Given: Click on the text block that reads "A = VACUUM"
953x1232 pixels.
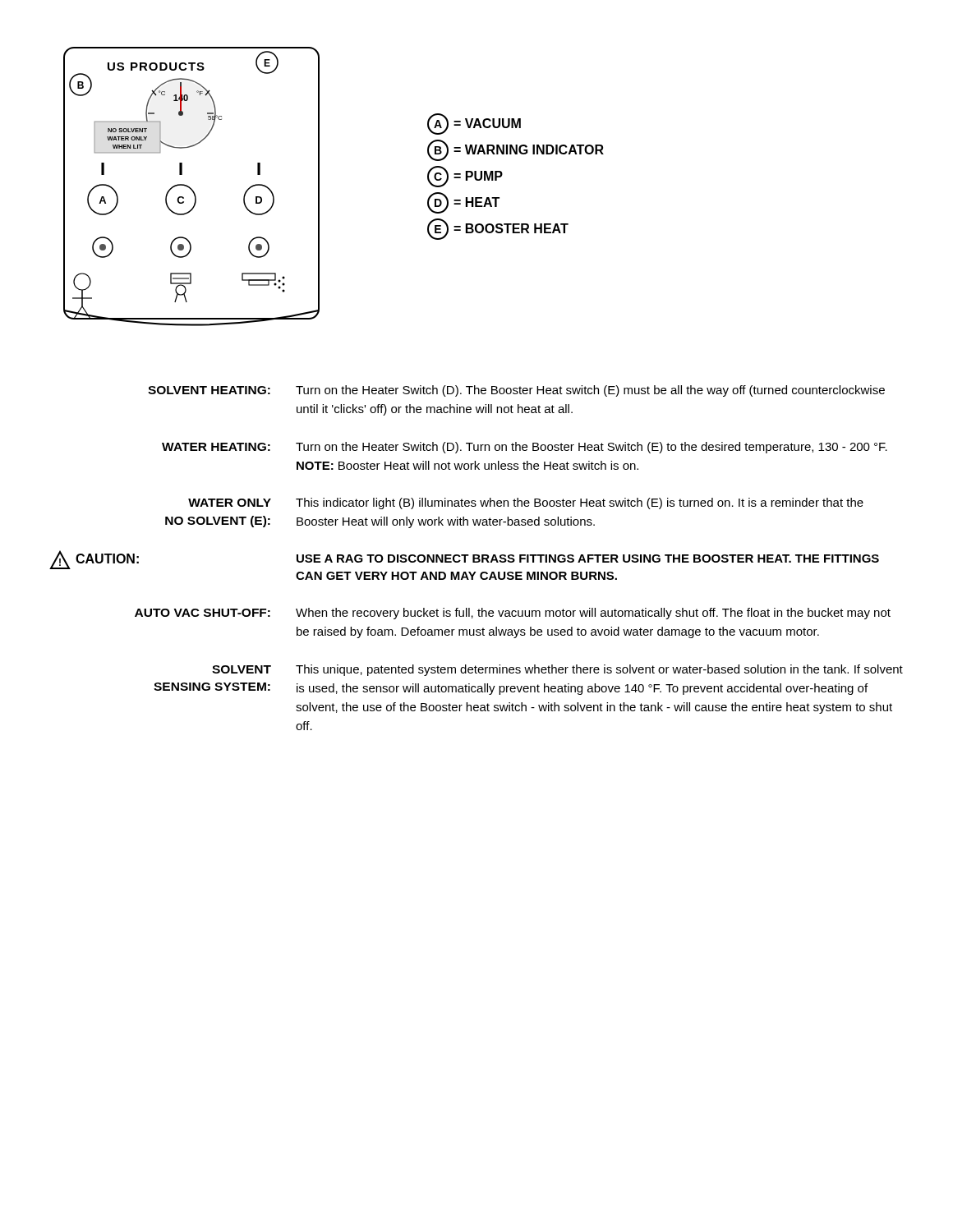Looking at the screenshot, I should point(474,124).
